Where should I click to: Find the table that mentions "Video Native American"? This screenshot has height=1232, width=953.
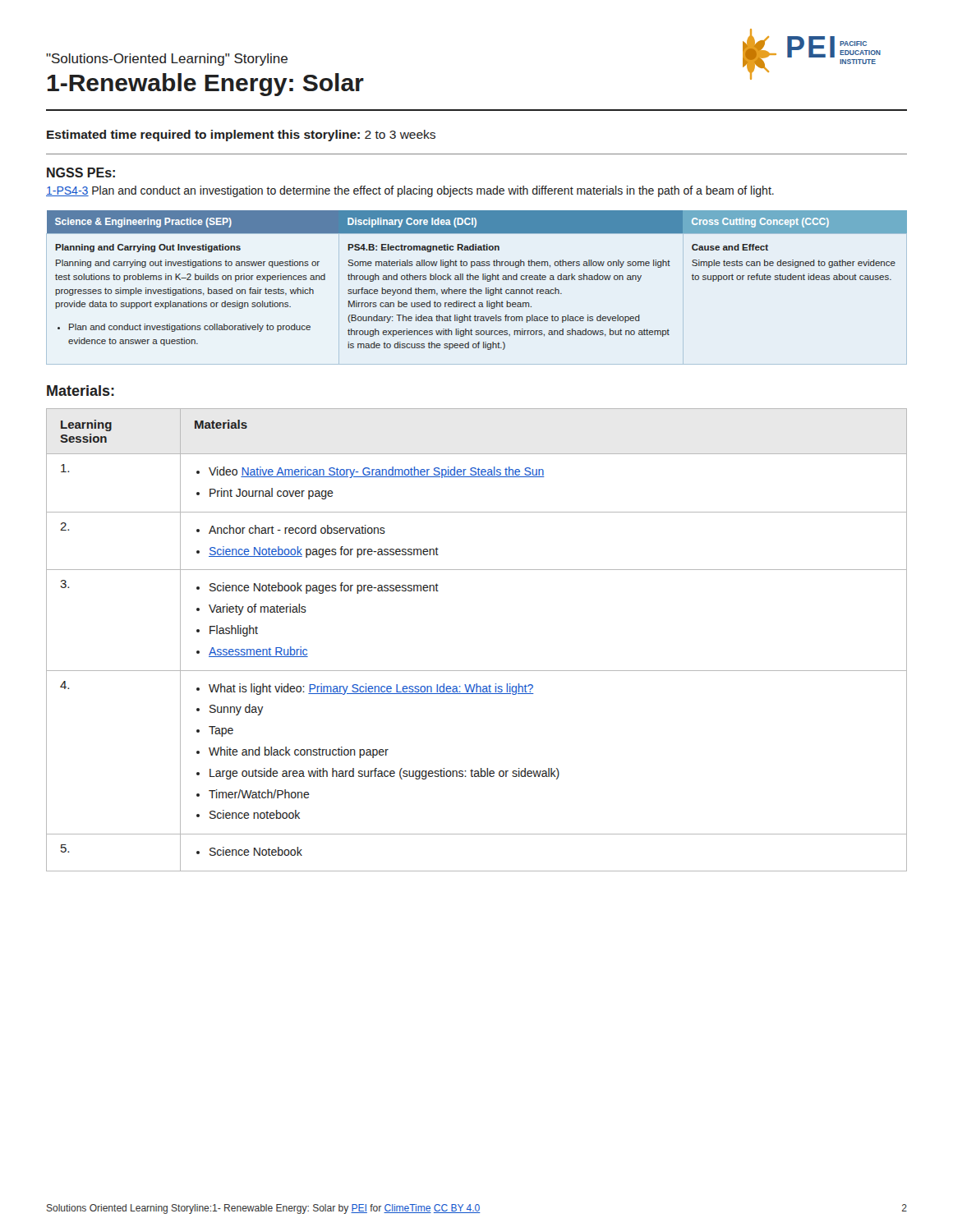(476, 640)
